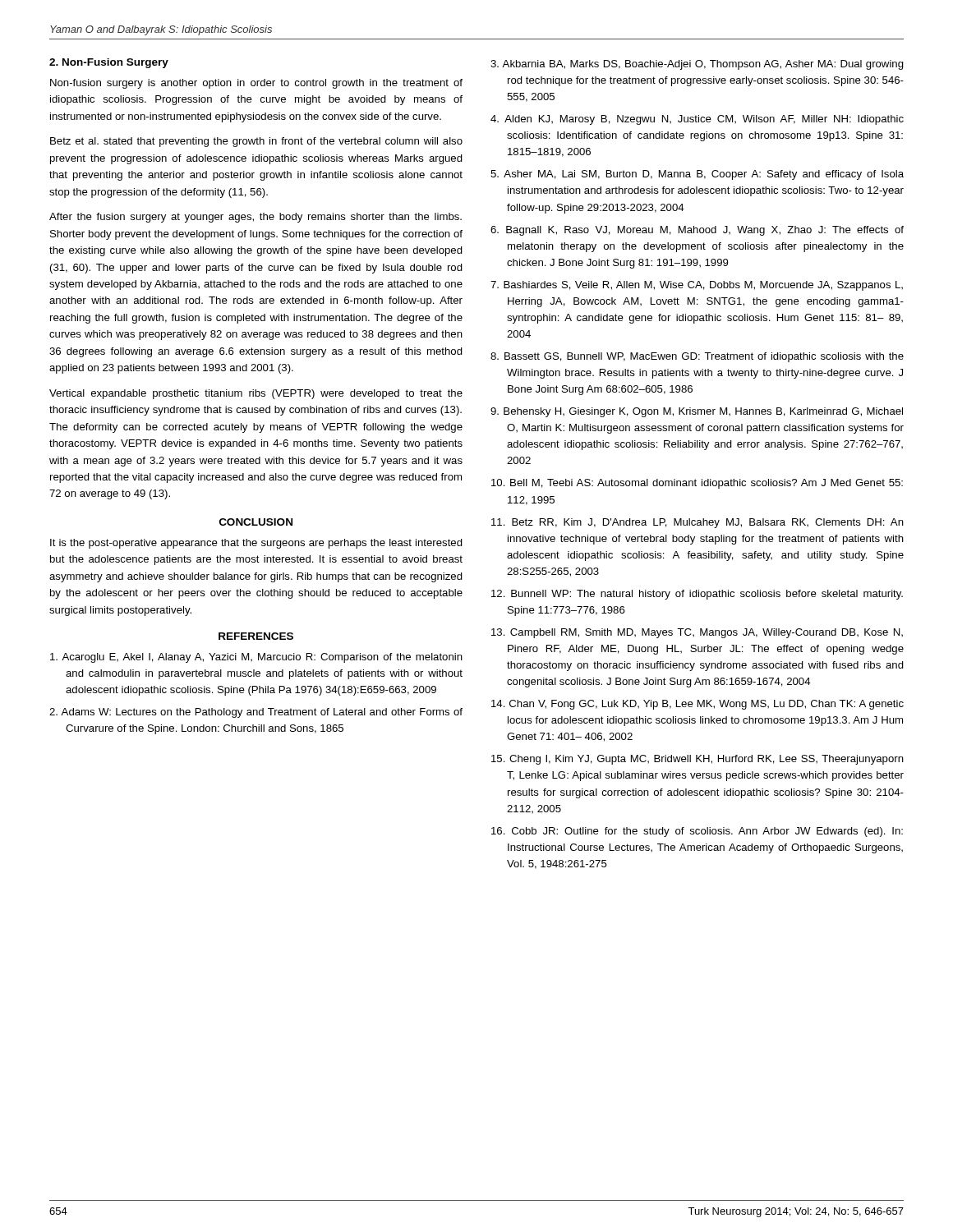This screenshot has width=953, height=1232.
Task: Locate the text block starting "It is the post-operative"
Action: (256, 576)
